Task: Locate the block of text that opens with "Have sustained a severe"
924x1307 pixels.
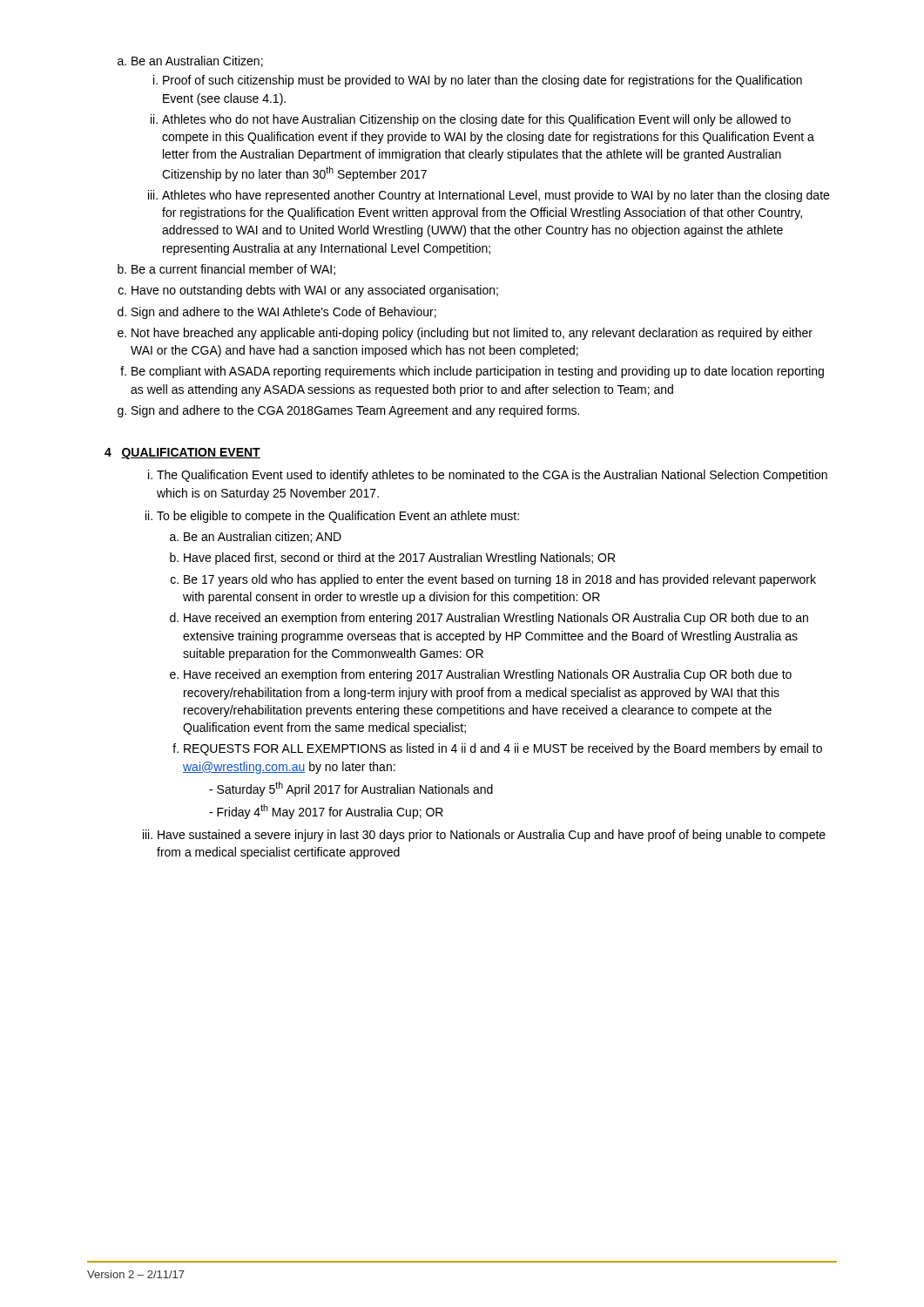Action: (x=491, y=844)
